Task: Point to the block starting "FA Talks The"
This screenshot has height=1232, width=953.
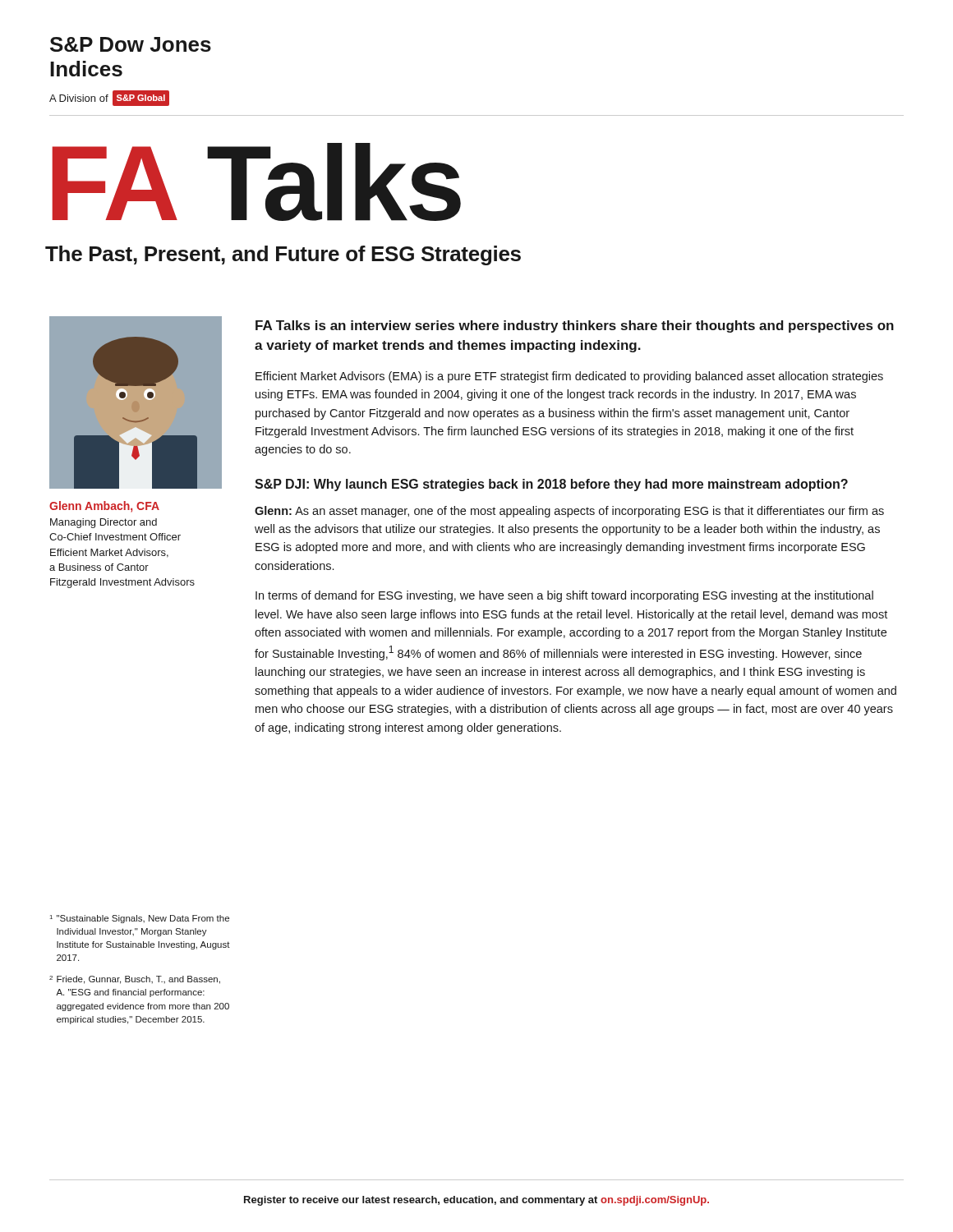Action: [x=476, y=198]
